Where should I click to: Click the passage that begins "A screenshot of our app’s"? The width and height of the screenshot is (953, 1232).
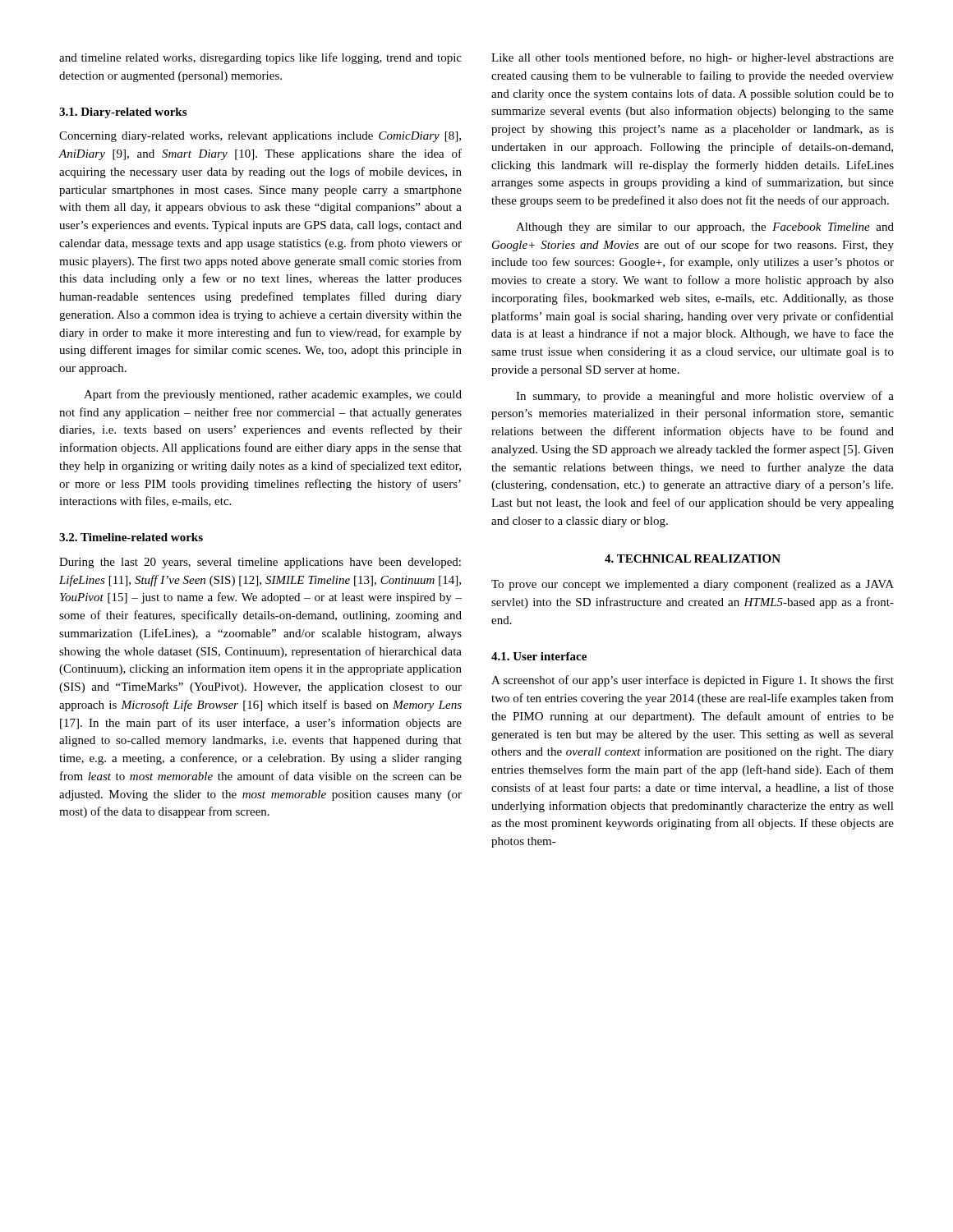[x=693, y=761]
